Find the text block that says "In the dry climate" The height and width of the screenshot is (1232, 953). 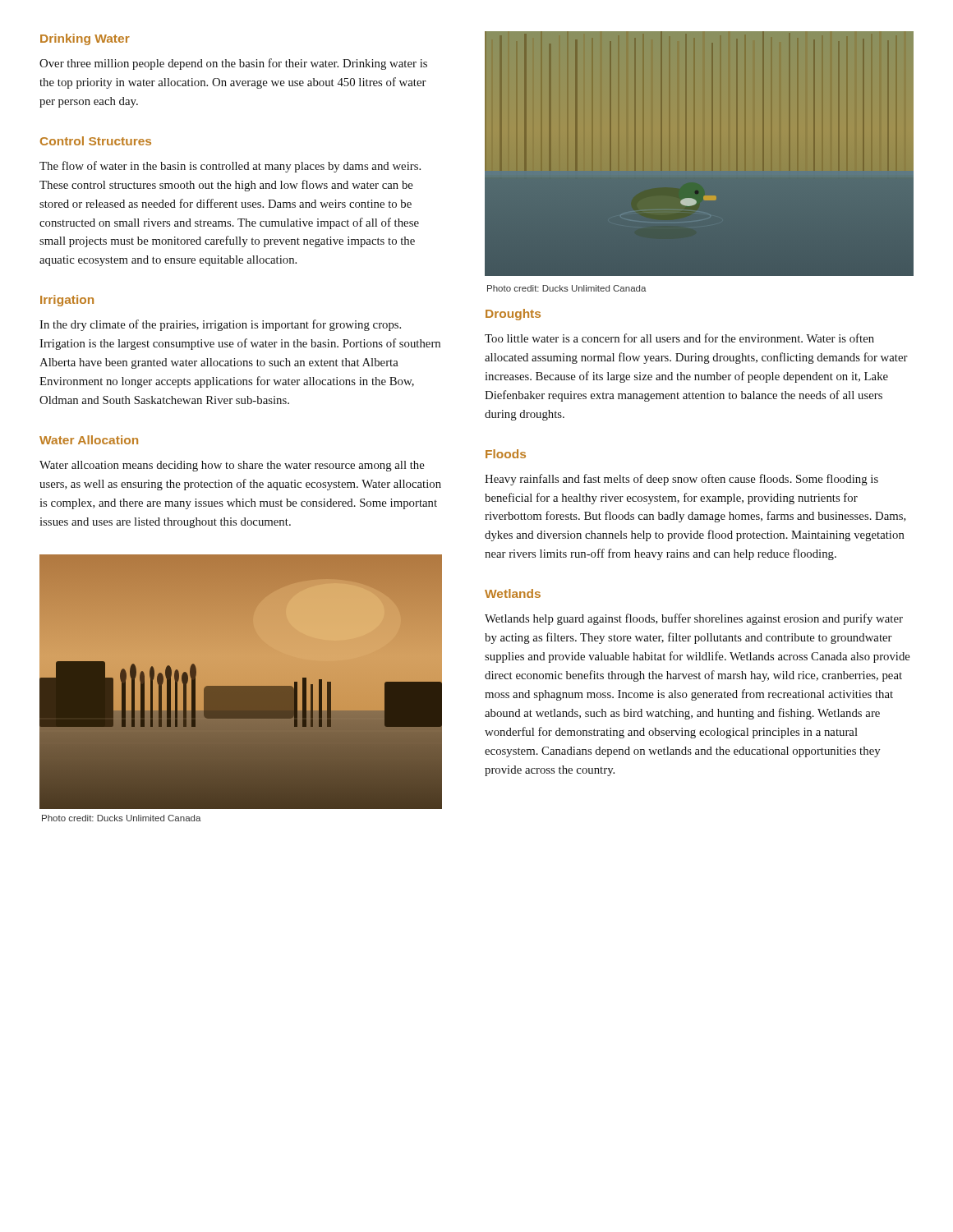click(x=240, y=362)
